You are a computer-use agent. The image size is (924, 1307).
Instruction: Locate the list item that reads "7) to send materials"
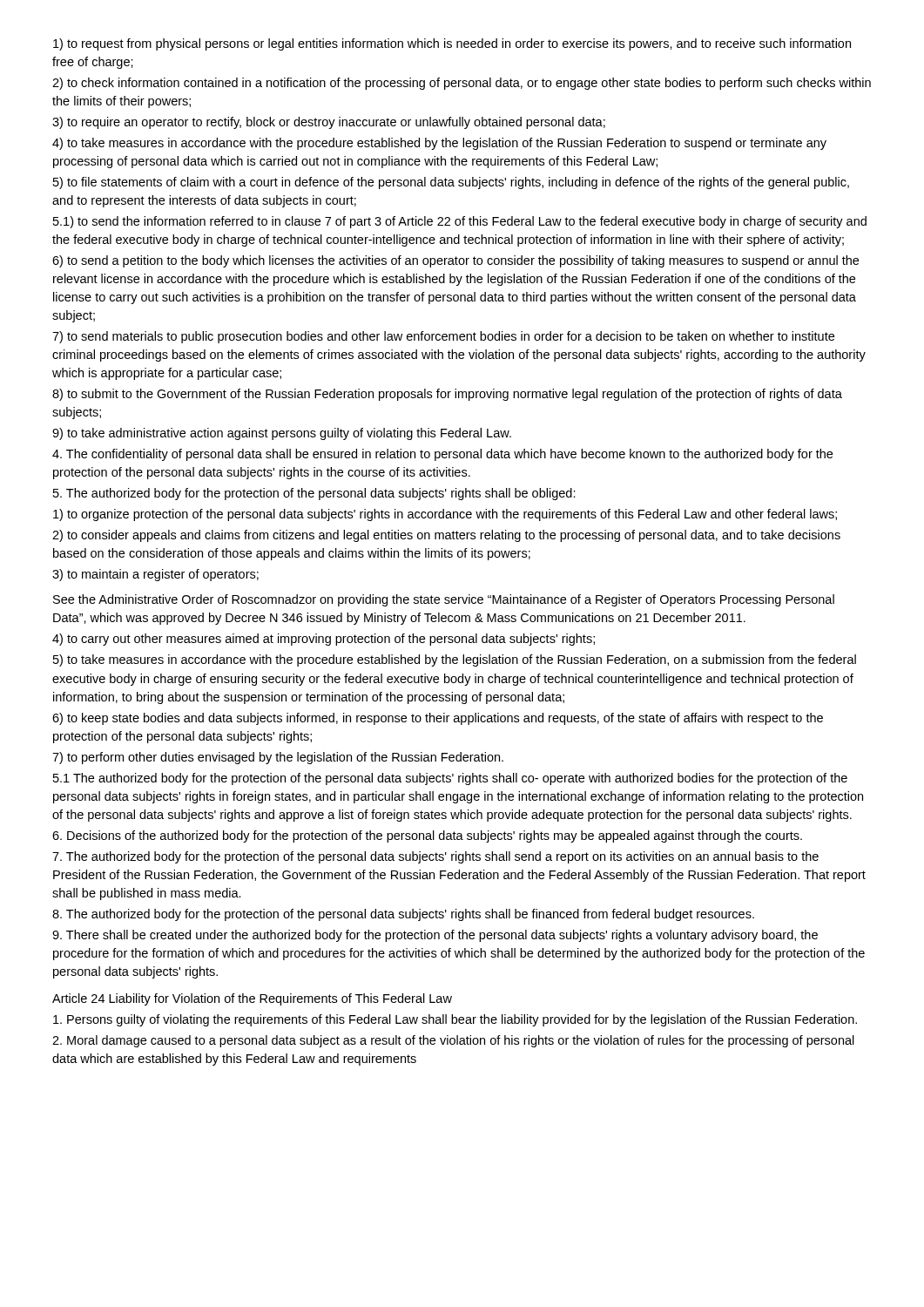click(x=462, y=355)
